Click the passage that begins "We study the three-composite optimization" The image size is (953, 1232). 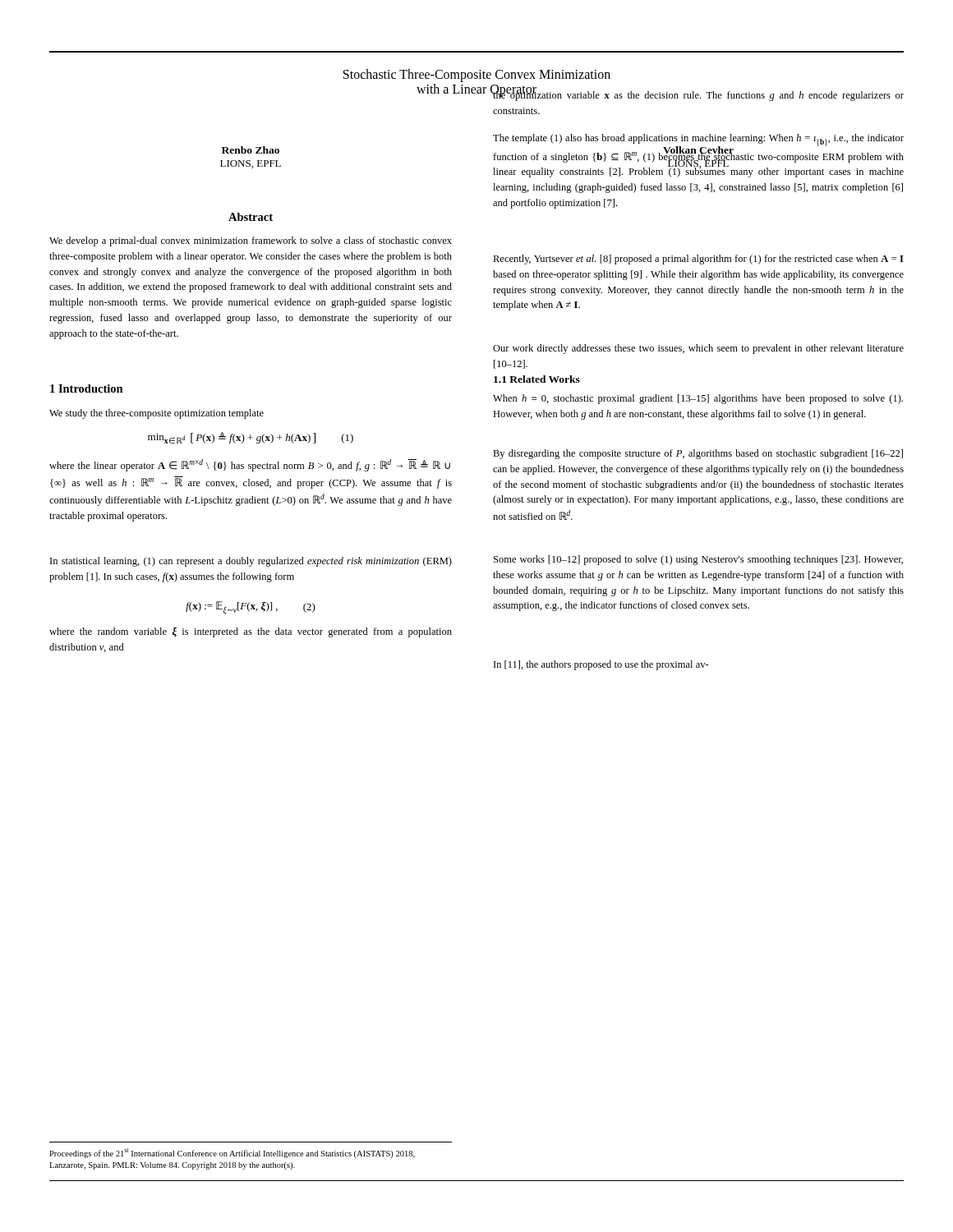(157, 413)
